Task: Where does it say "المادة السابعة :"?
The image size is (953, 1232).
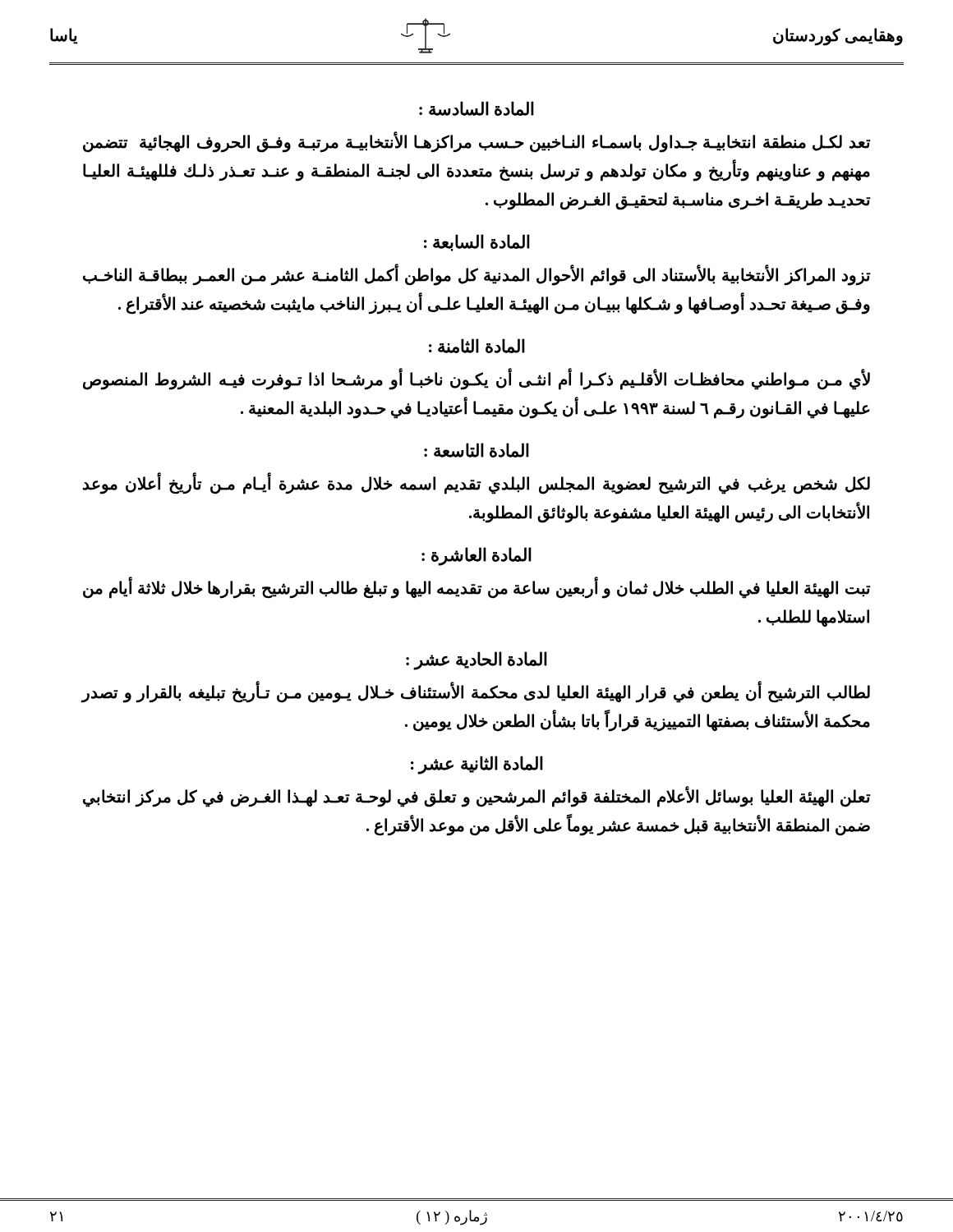Action: [x=476, y=243]
